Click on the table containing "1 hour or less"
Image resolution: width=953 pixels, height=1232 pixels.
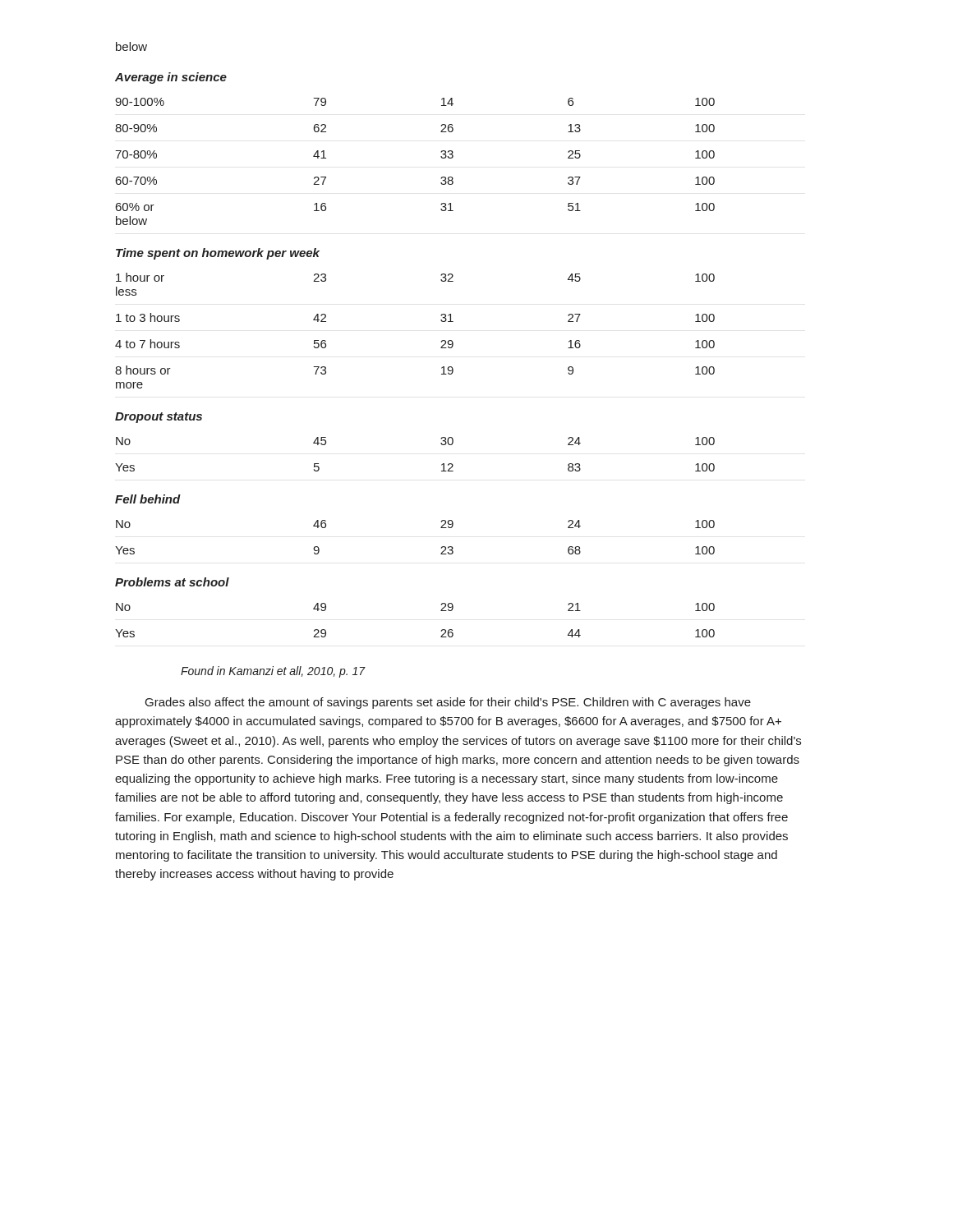click(x=460, y=331)
